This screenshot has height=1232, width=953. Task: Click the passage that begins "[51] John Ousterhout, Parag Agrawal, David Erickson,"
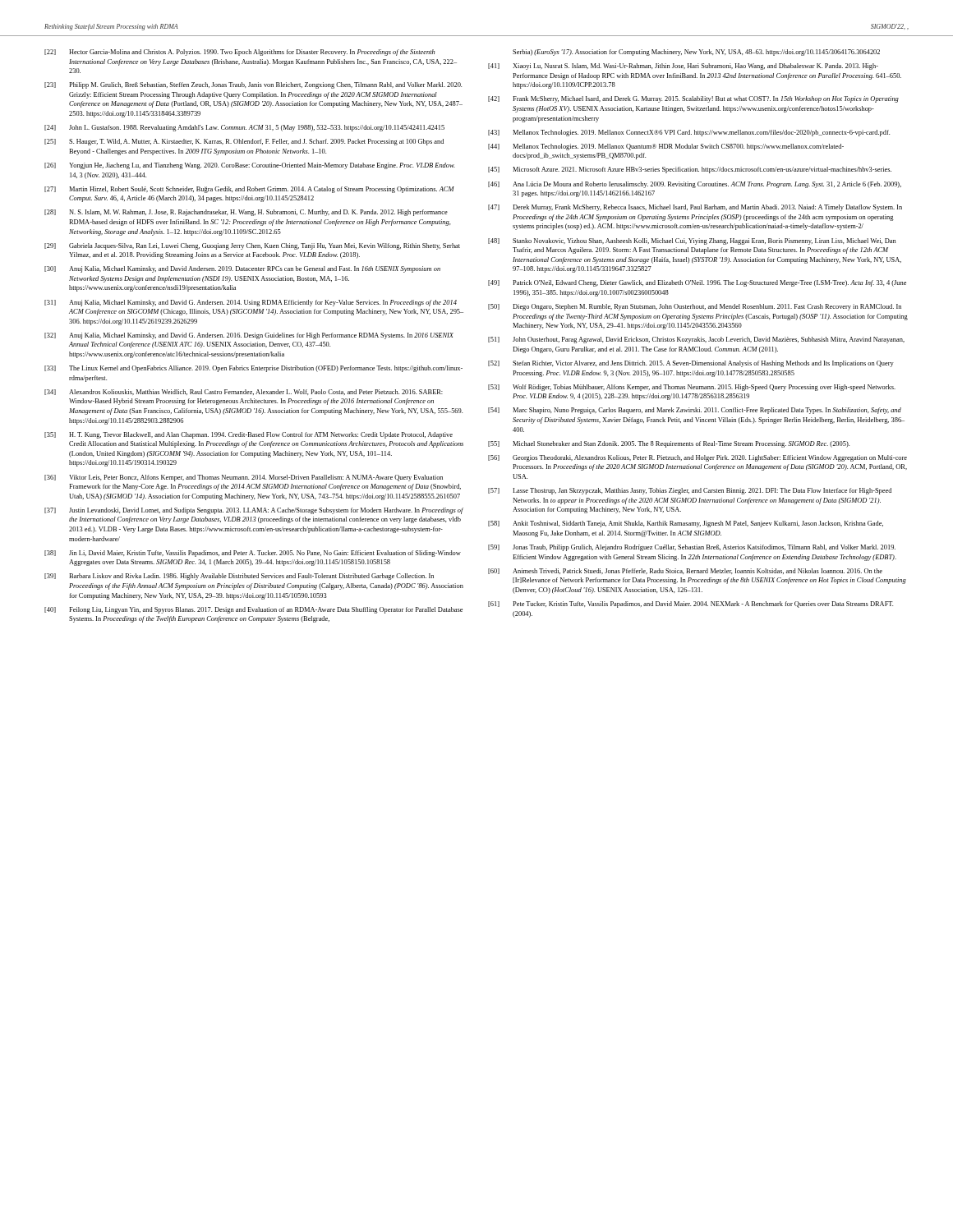point(698,345)
